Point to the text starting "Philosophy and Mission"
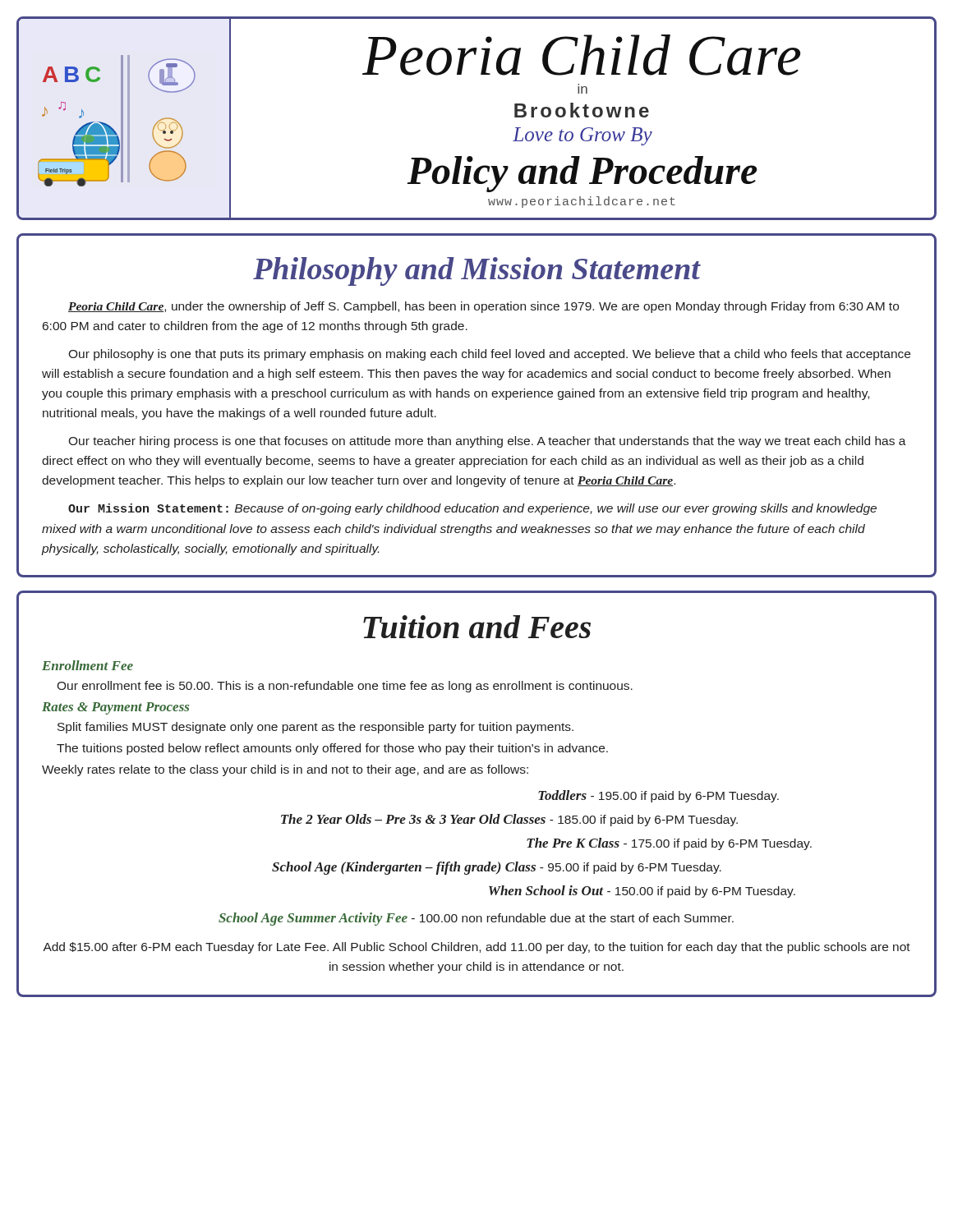 tap(476, 269)
